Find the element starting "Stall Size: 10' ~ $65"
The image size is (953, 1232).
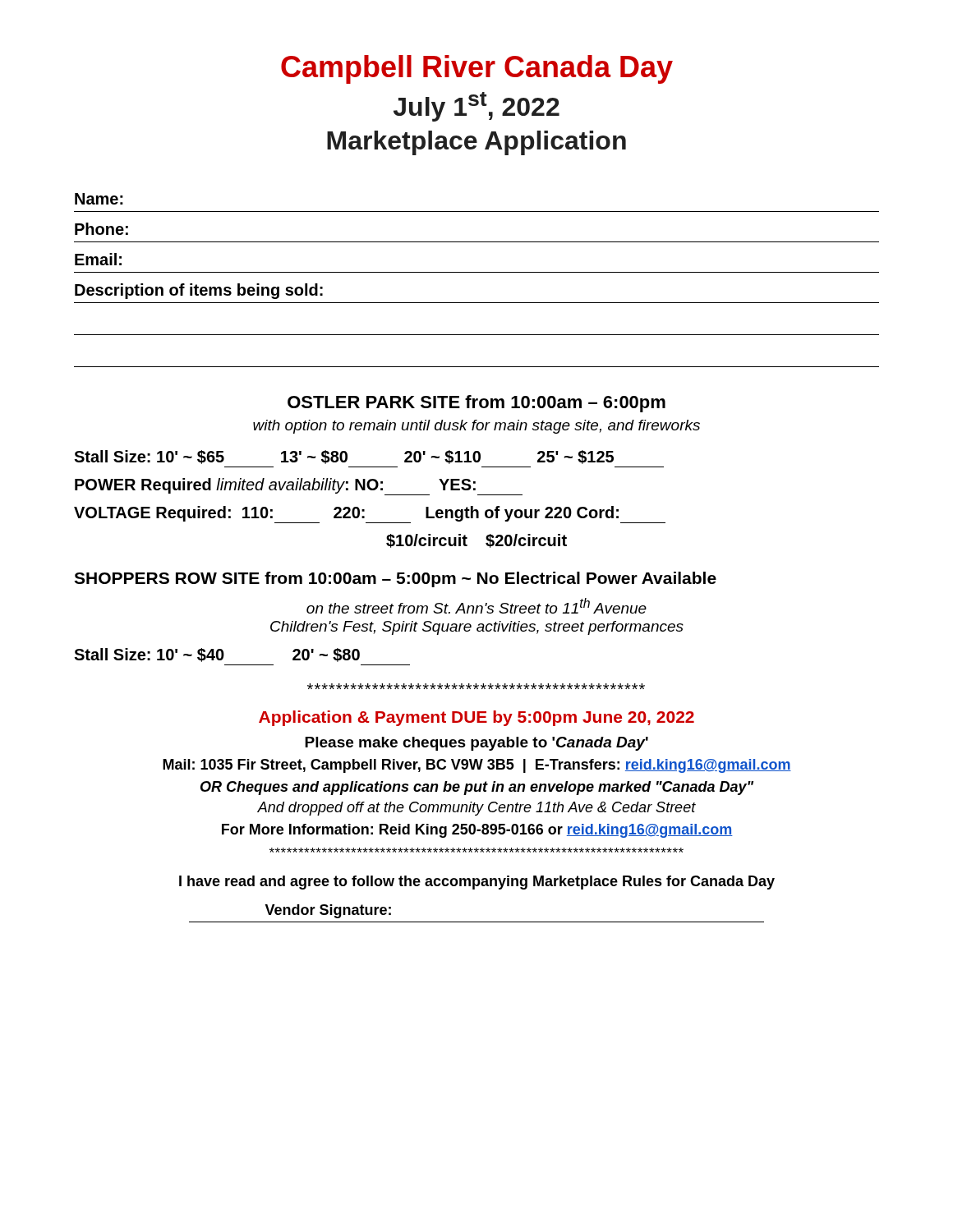point(369,458)
